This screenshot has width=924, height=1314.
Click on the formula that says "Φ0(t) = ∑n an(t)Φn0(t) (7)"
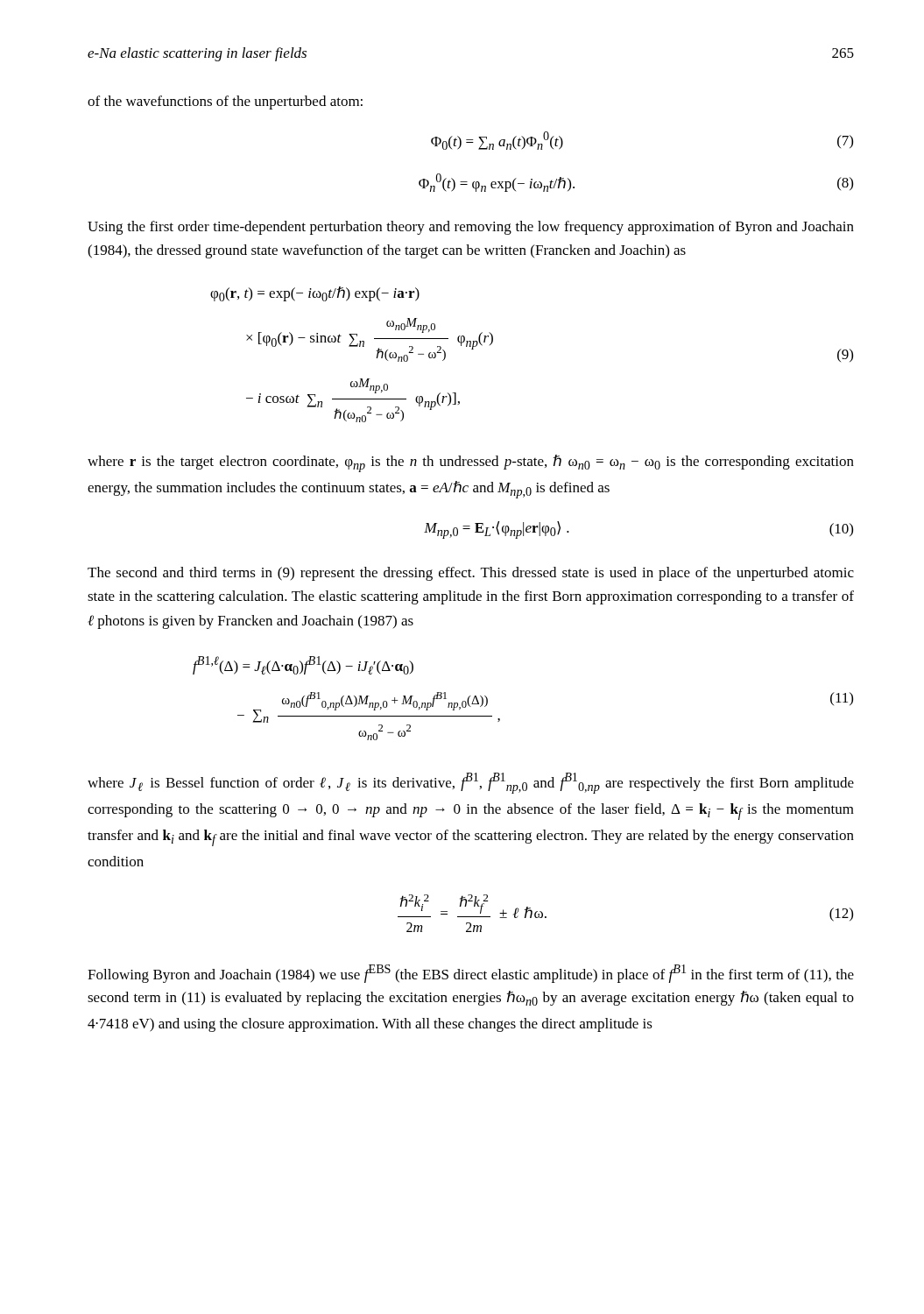[483, 141]
